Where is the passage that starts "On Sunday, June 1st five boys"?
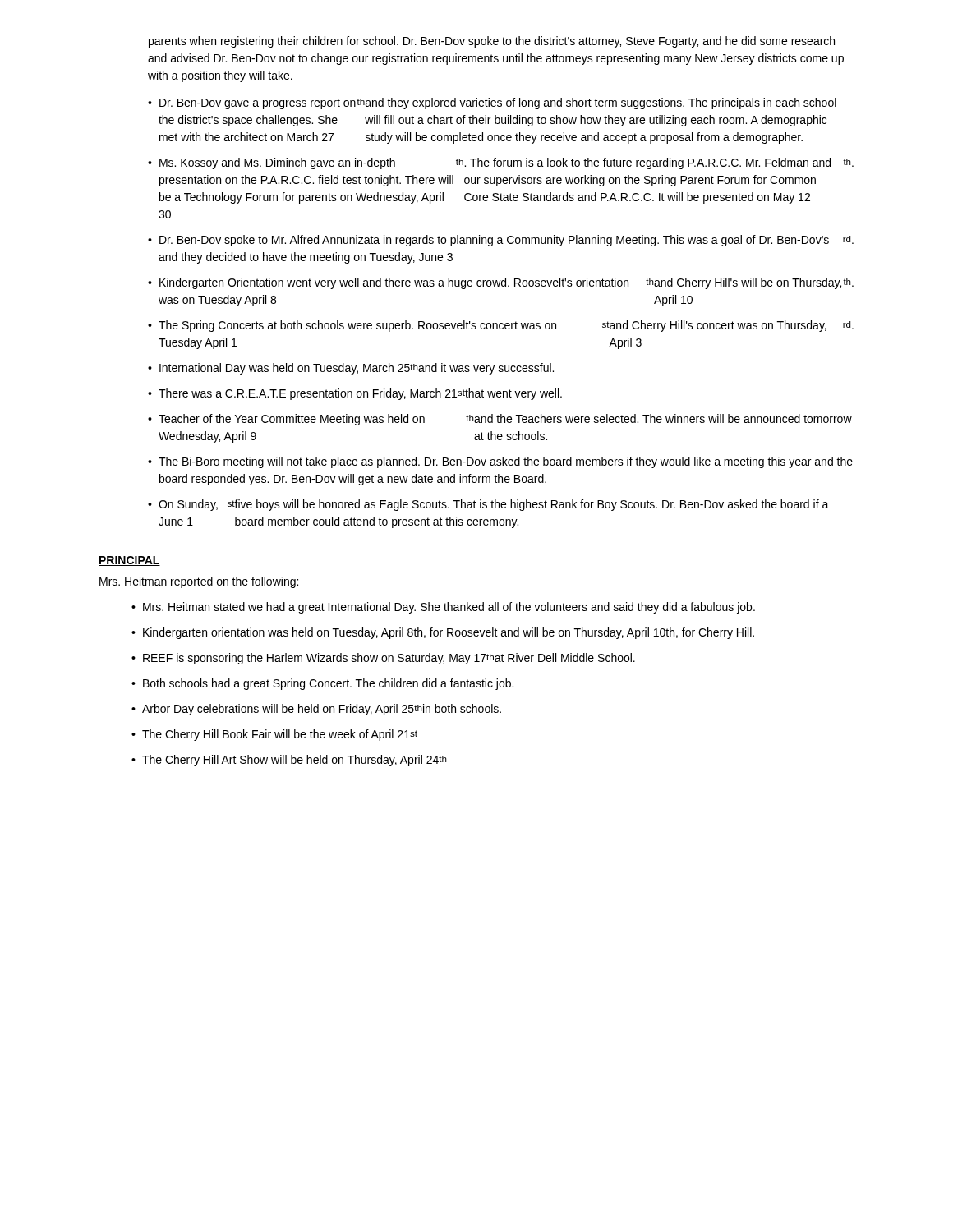Viewport: 953px width, 1232px height. pyautogui.click(x=493, y=512)
